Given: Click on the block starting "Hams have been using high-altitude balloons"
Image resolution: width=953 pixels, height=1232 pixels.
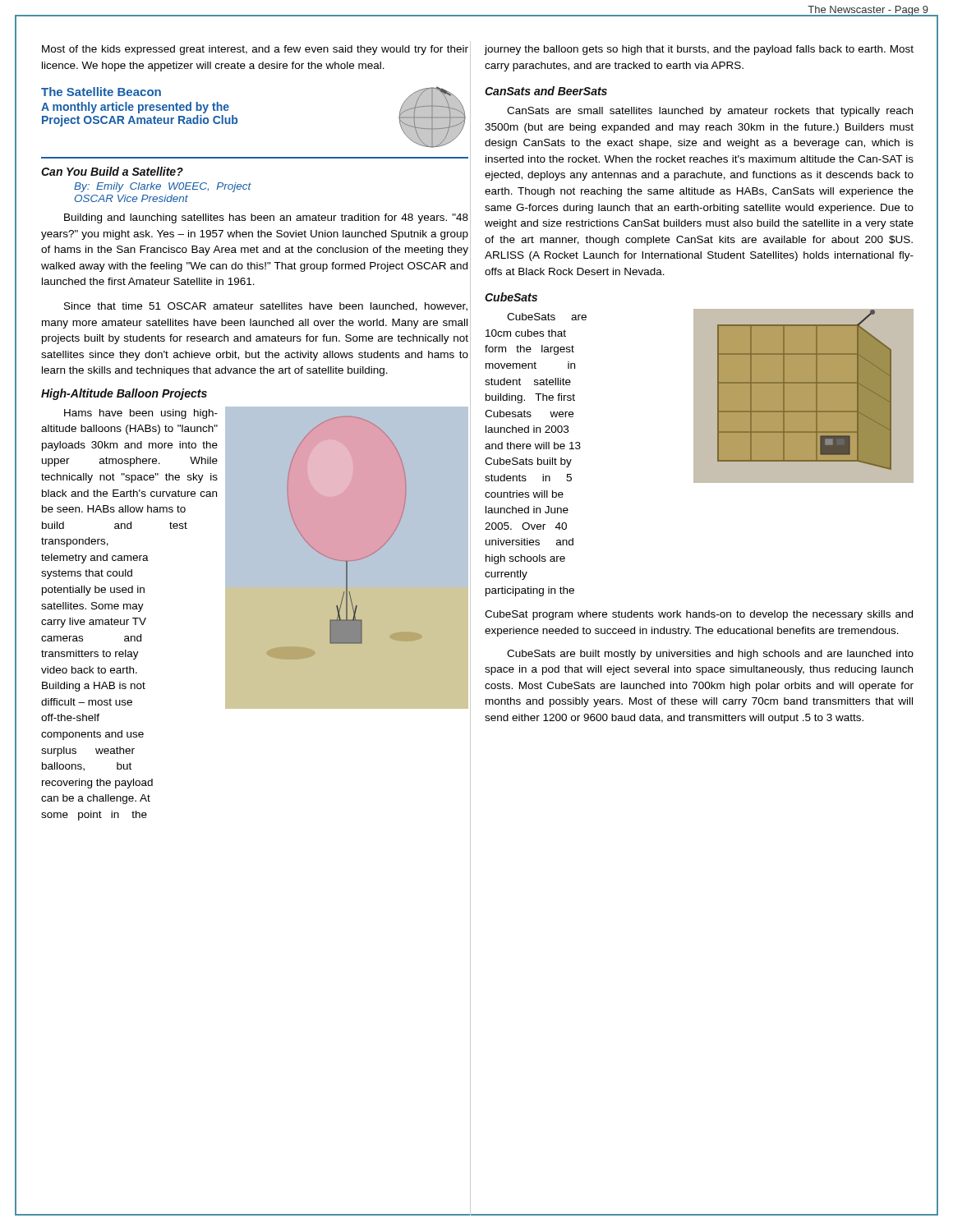Looking at the screenshot, I should pyautogui.click(x=255, y=614).
